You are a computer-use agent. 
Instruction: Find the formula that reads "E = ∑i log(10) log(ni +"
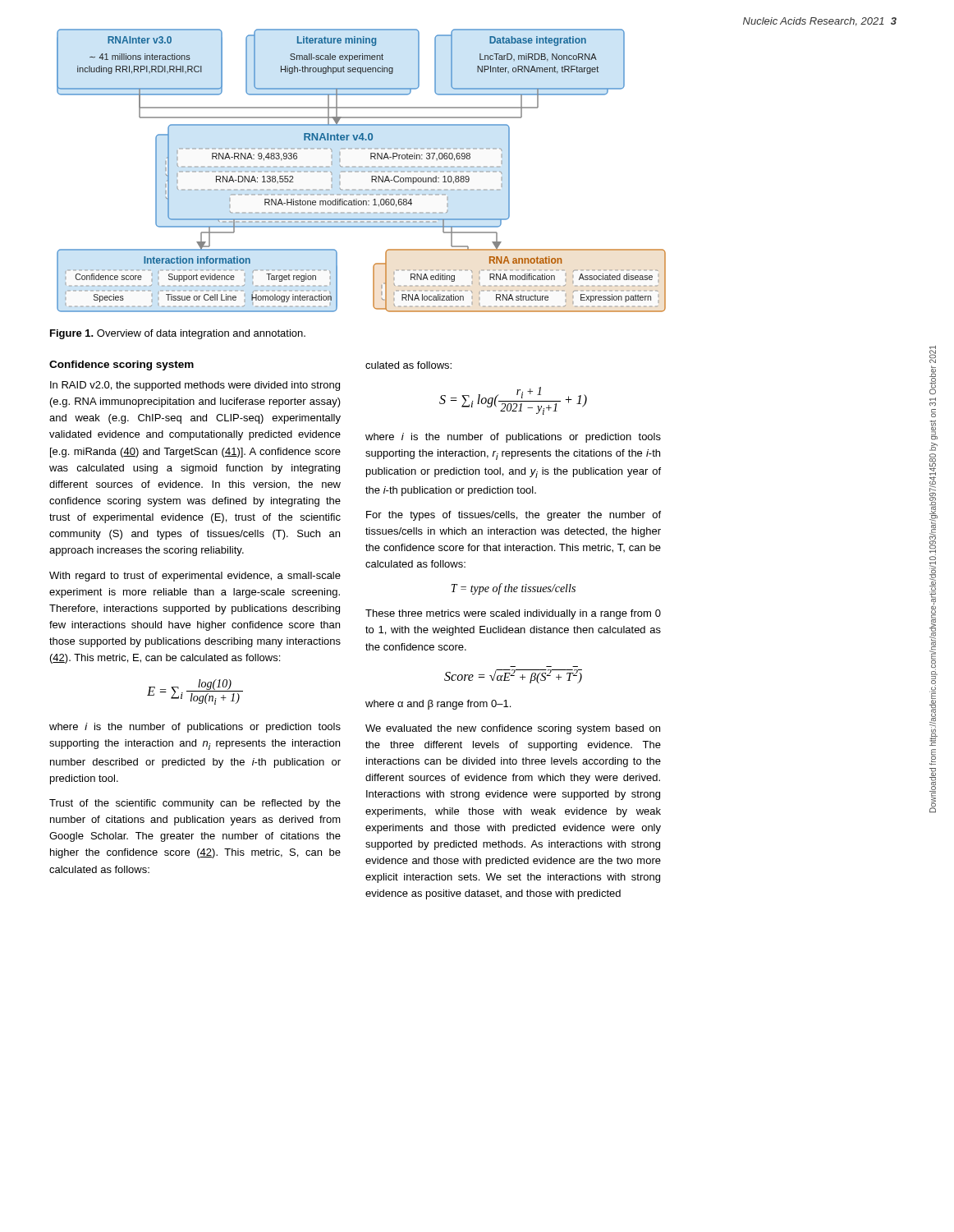[x=195, y=693]
